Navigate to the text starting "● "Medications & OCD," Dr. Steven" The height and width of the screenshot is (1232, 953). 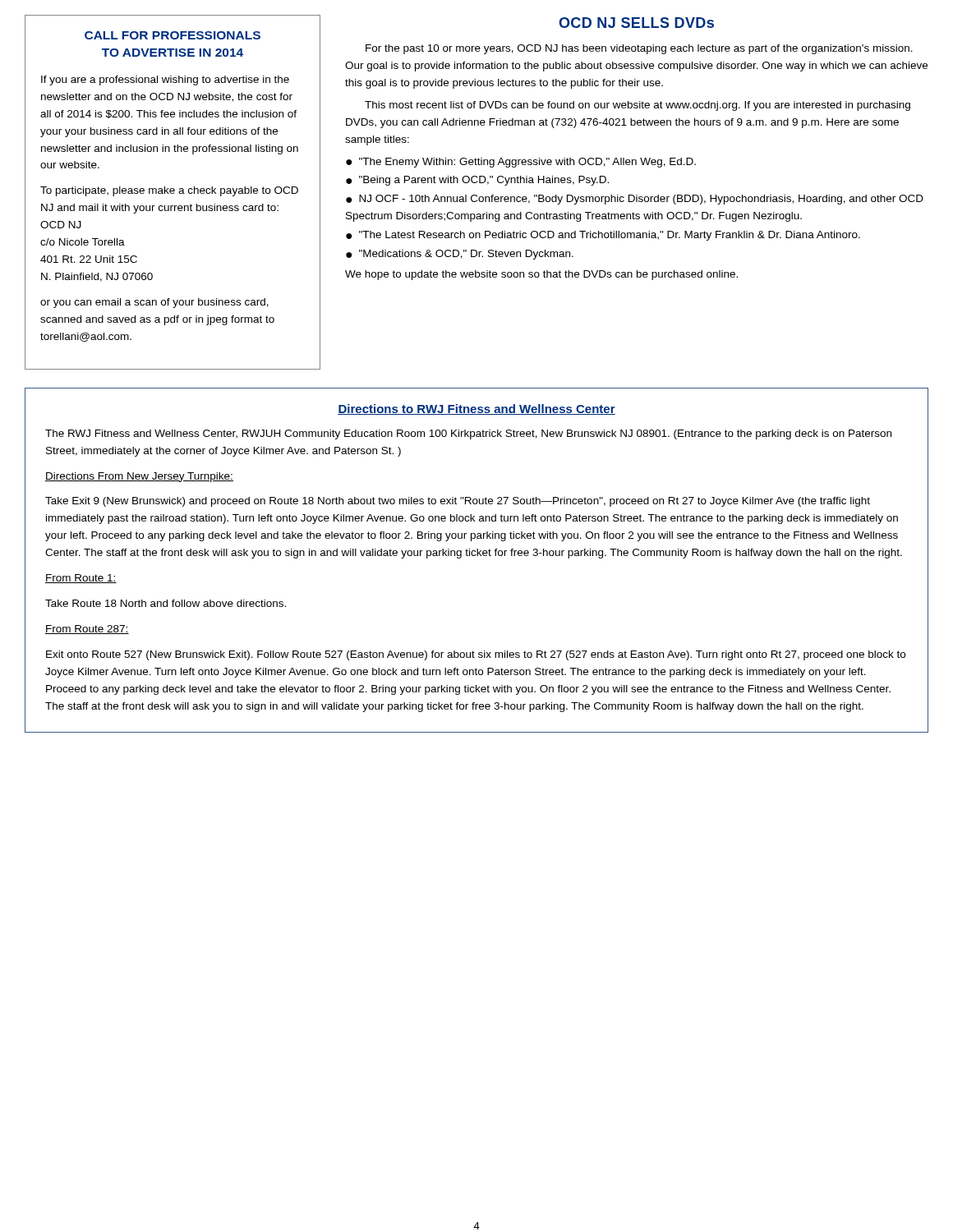coord(460,254)
